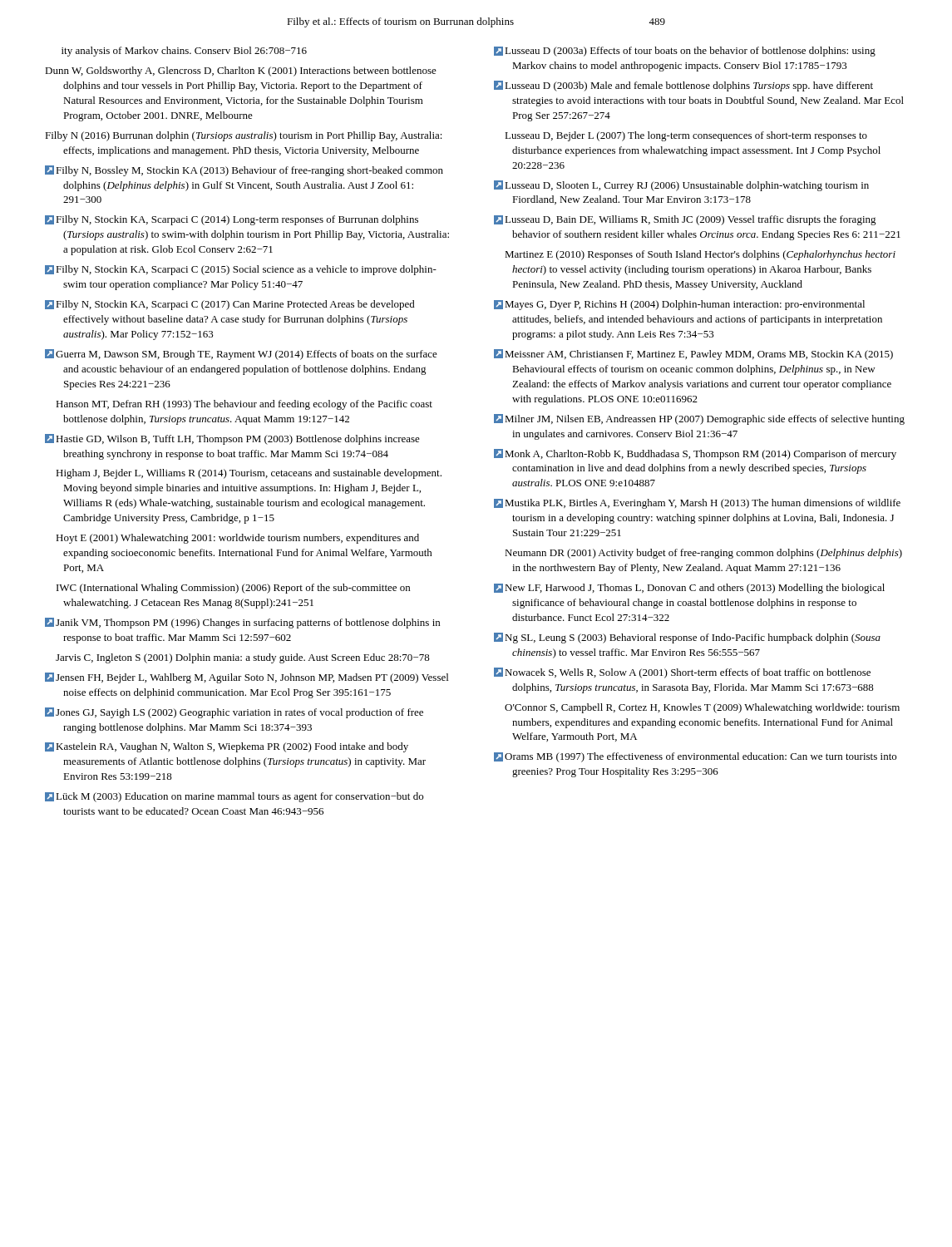Click the passage that begins "Martinez E (2010) Responses of"
This screenshot has width=952, height=1247.
(695, 269)
